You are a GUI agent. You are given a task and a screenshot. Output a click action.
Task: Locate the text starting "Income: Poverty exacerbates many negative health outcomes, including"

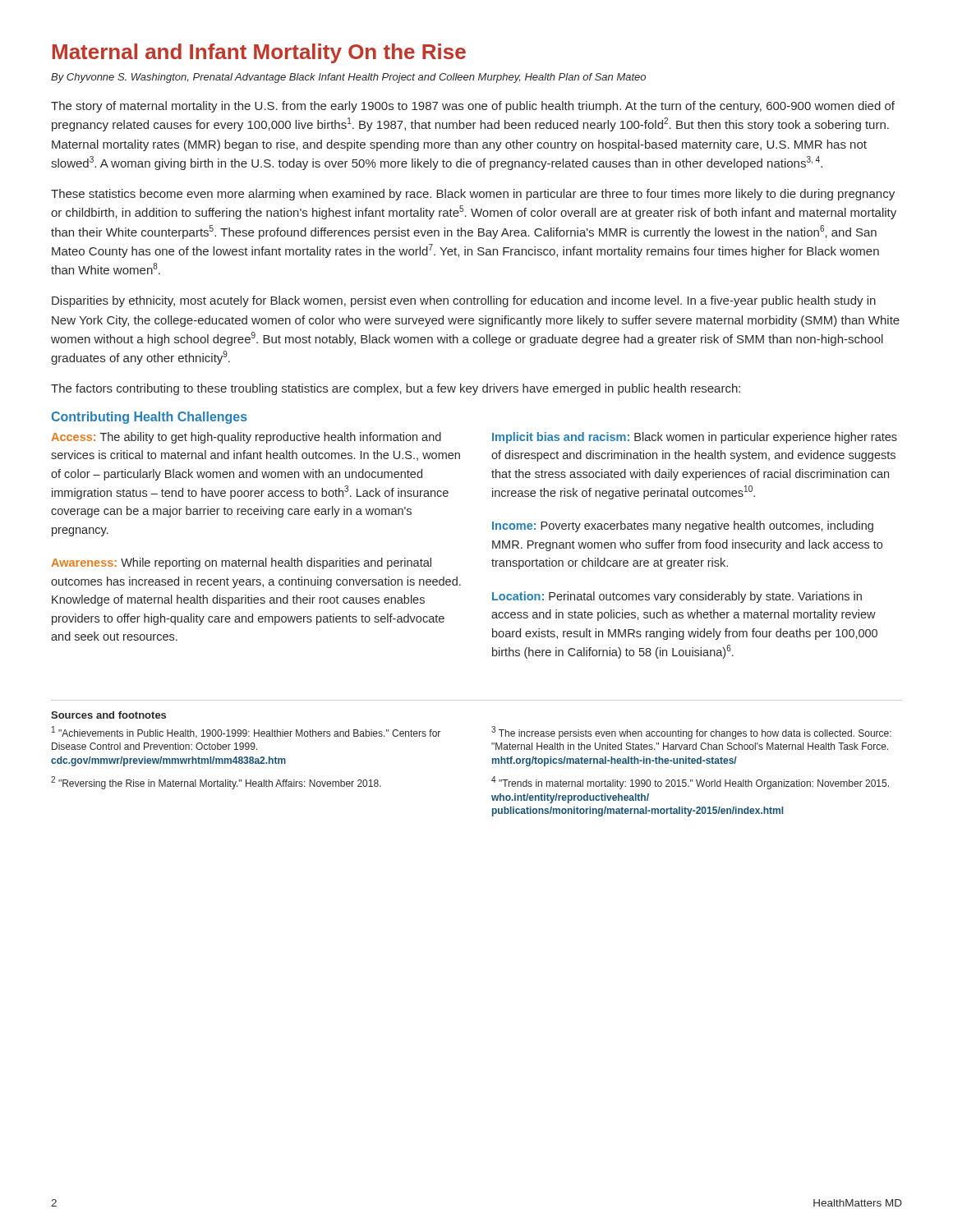coord(687,544)
